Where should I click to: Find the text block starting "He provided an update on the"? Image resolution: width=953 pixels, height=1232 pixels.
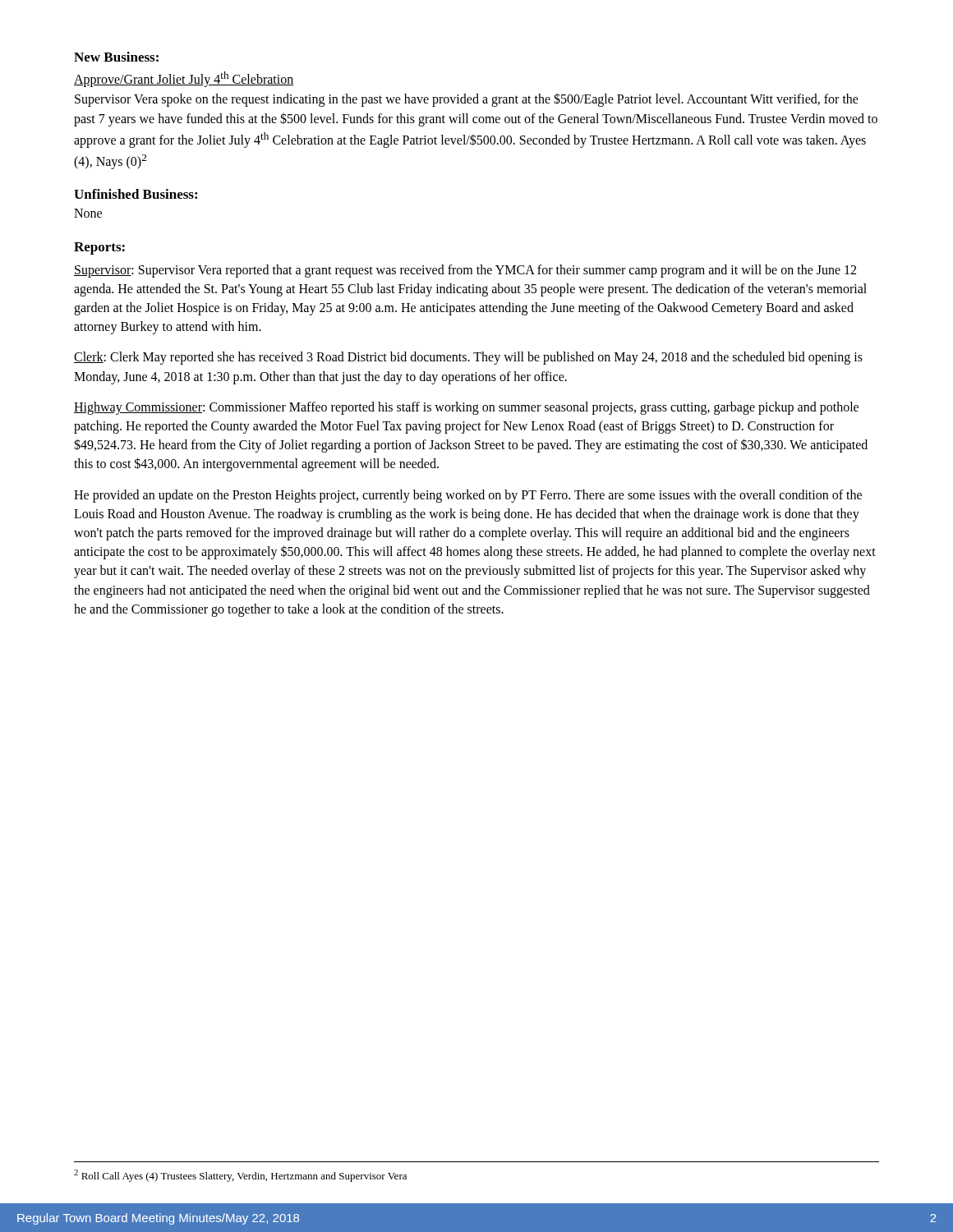click(x=475, y=552)
